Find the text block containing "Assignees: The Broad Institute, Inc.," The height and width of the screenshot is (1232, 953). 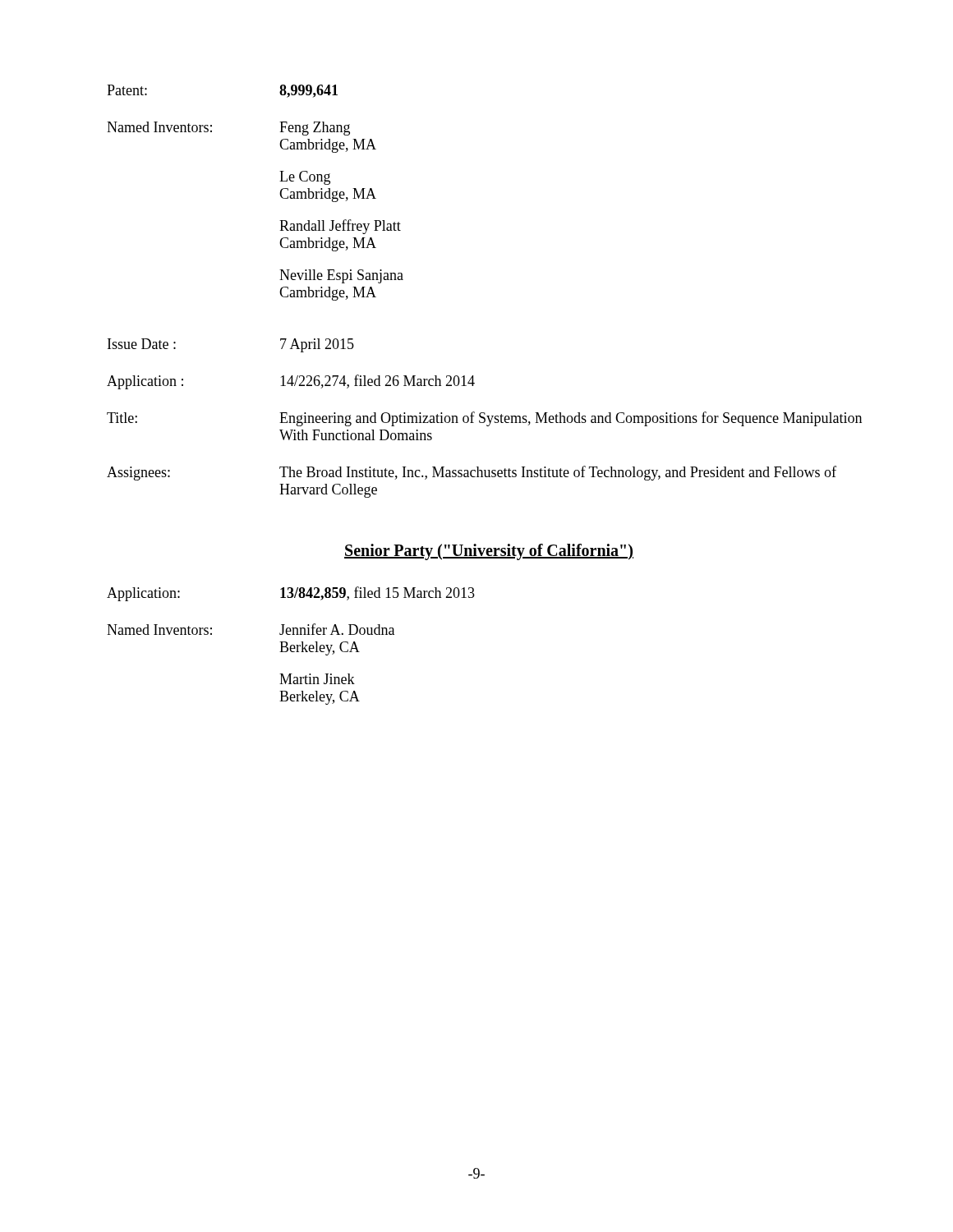(x=489, y=481)
